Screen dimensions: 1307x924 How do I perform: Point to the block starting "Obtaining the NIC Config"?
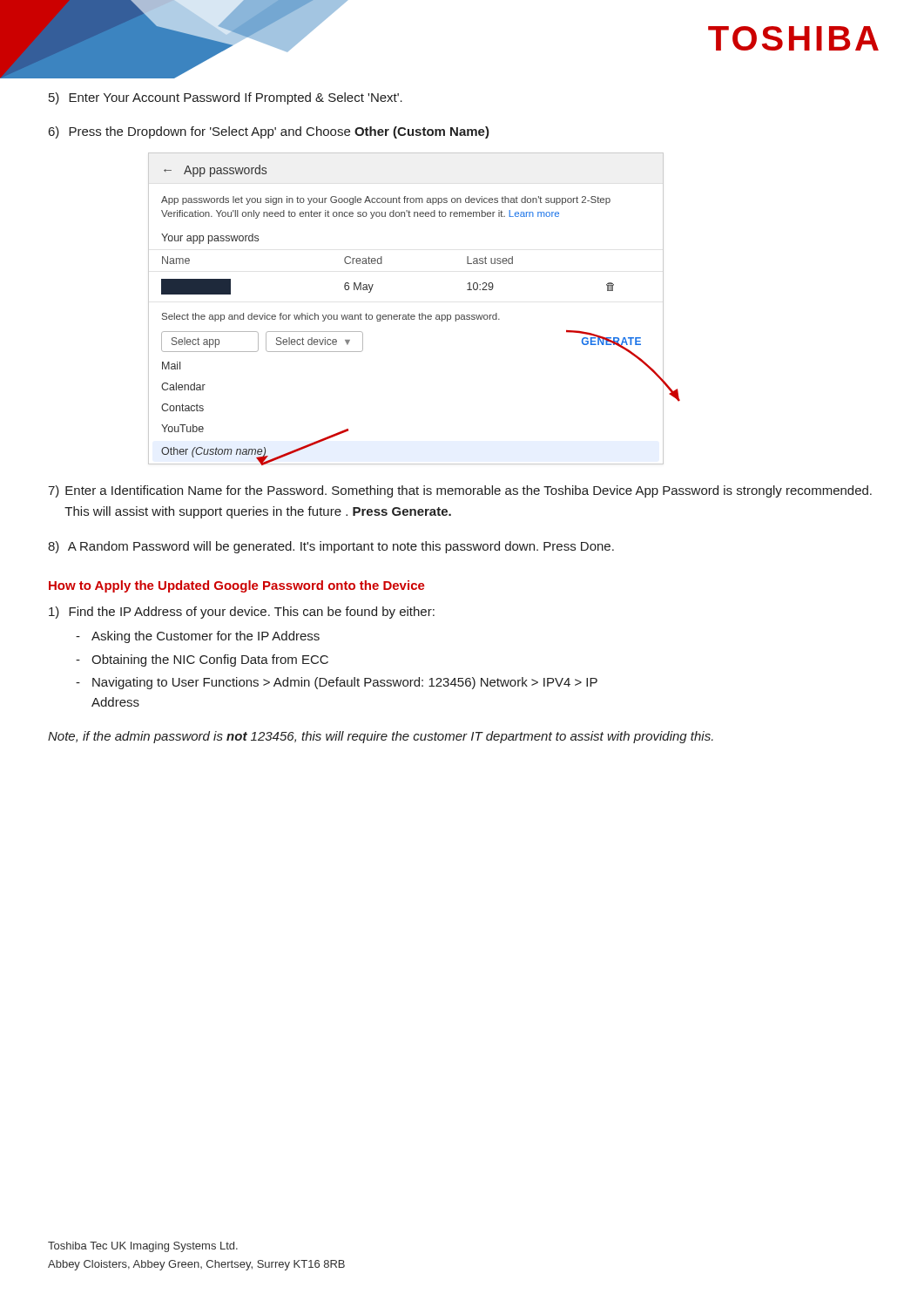coord(210,659)
